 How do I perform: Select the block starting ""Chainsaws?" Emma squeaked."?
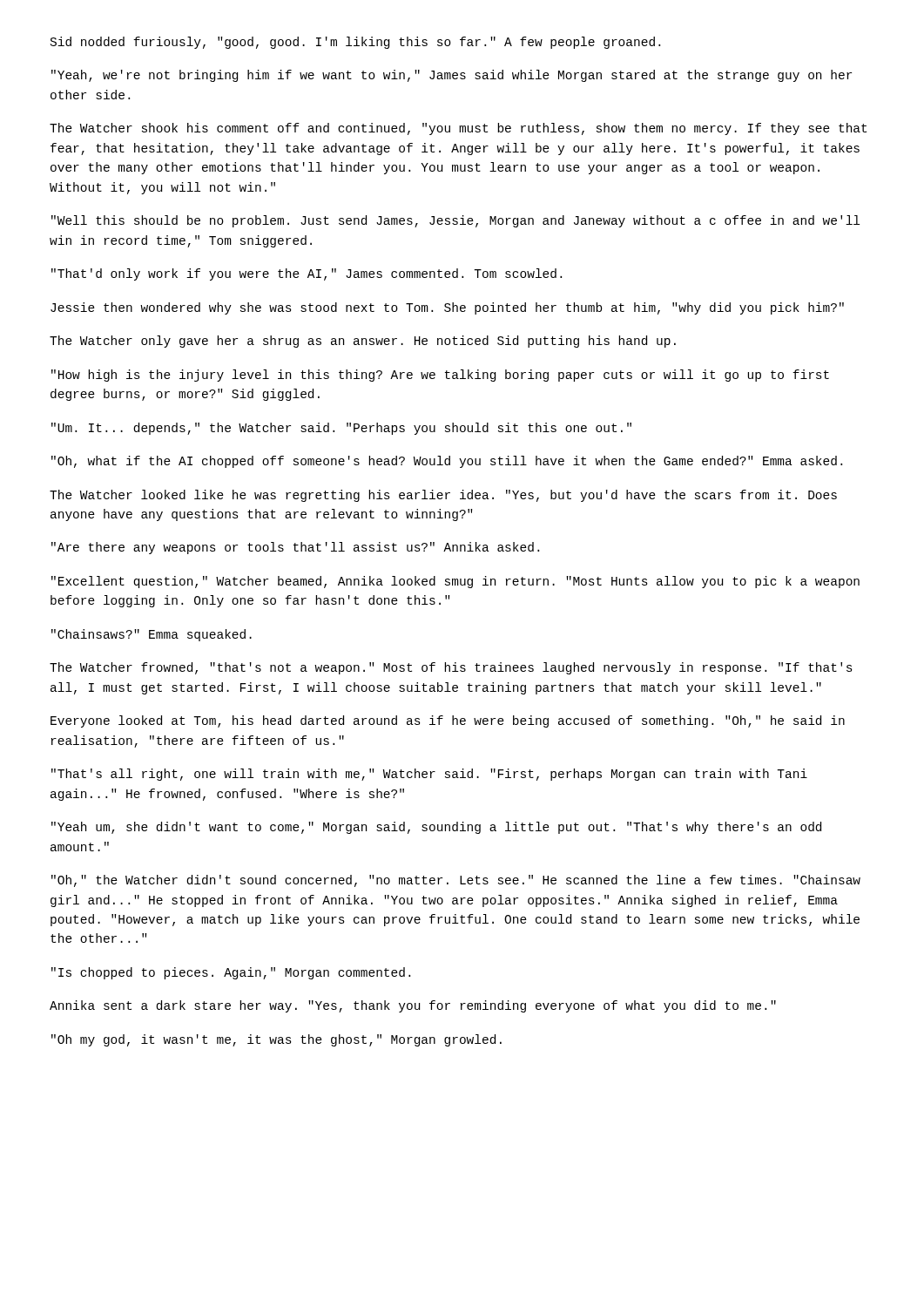152,635
